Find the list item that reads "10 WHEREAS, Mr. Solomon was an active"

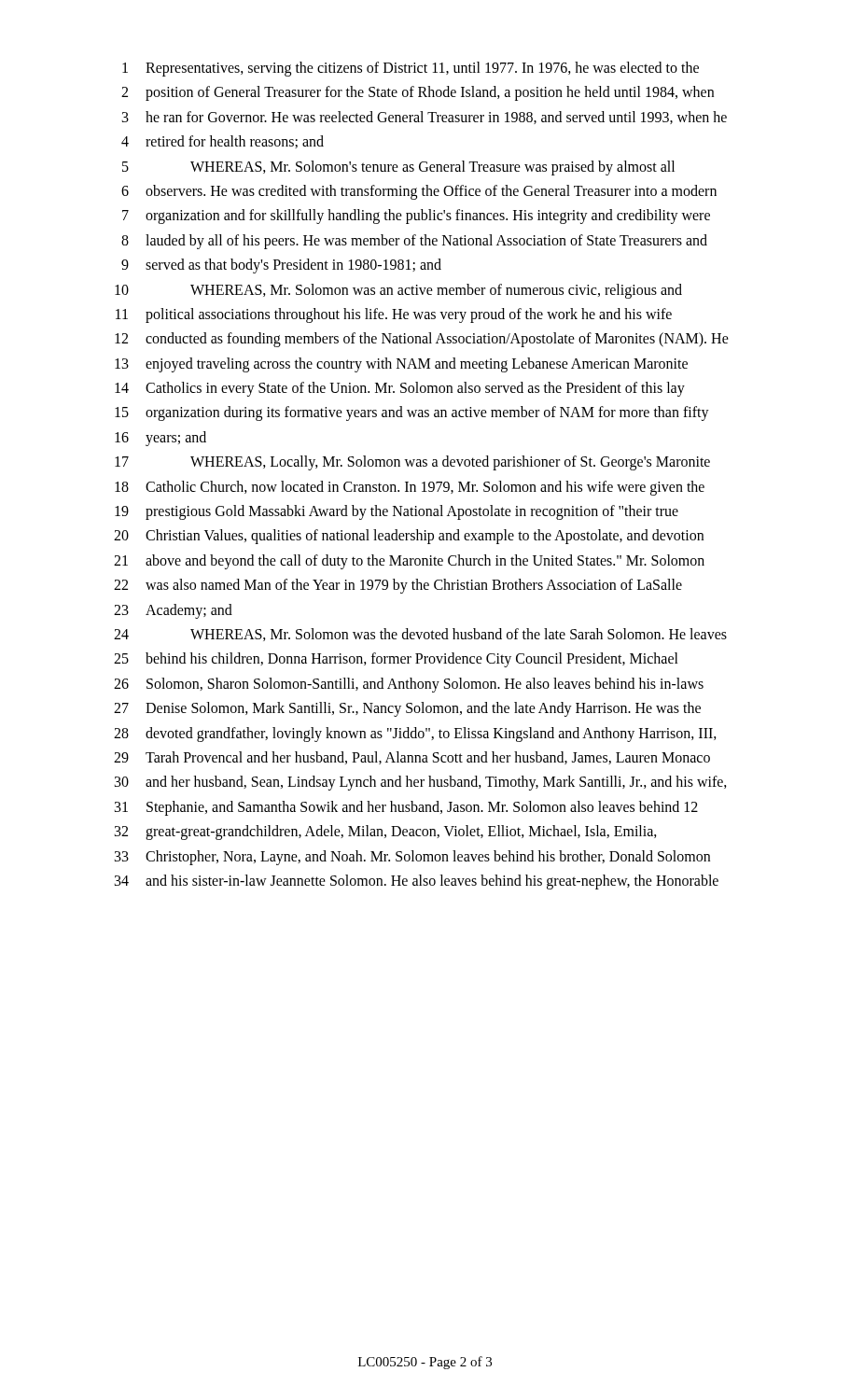[x=425, y=364]
